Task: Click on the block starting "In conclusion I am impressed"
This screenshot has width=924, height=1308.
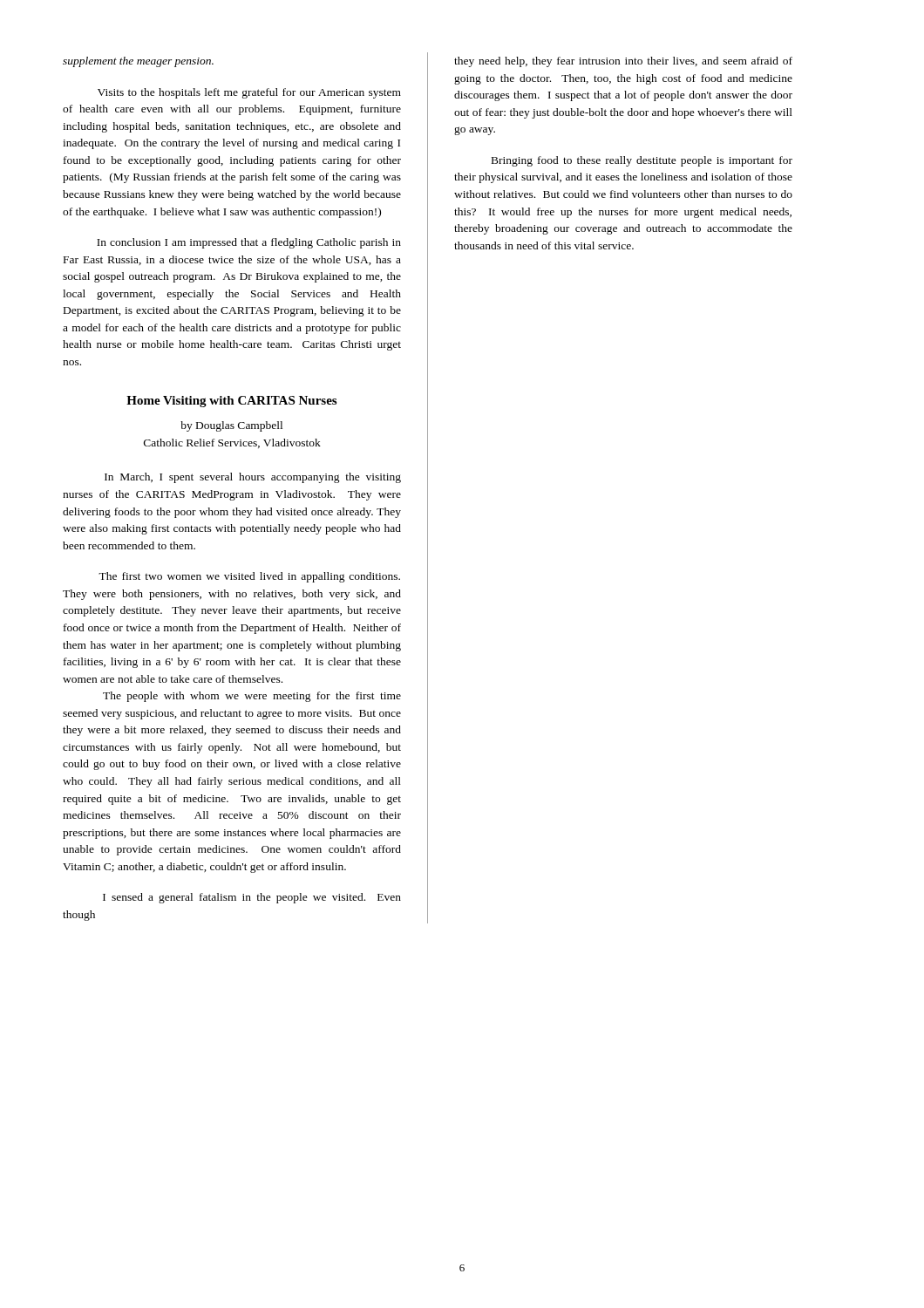Action: pos(232,302)
